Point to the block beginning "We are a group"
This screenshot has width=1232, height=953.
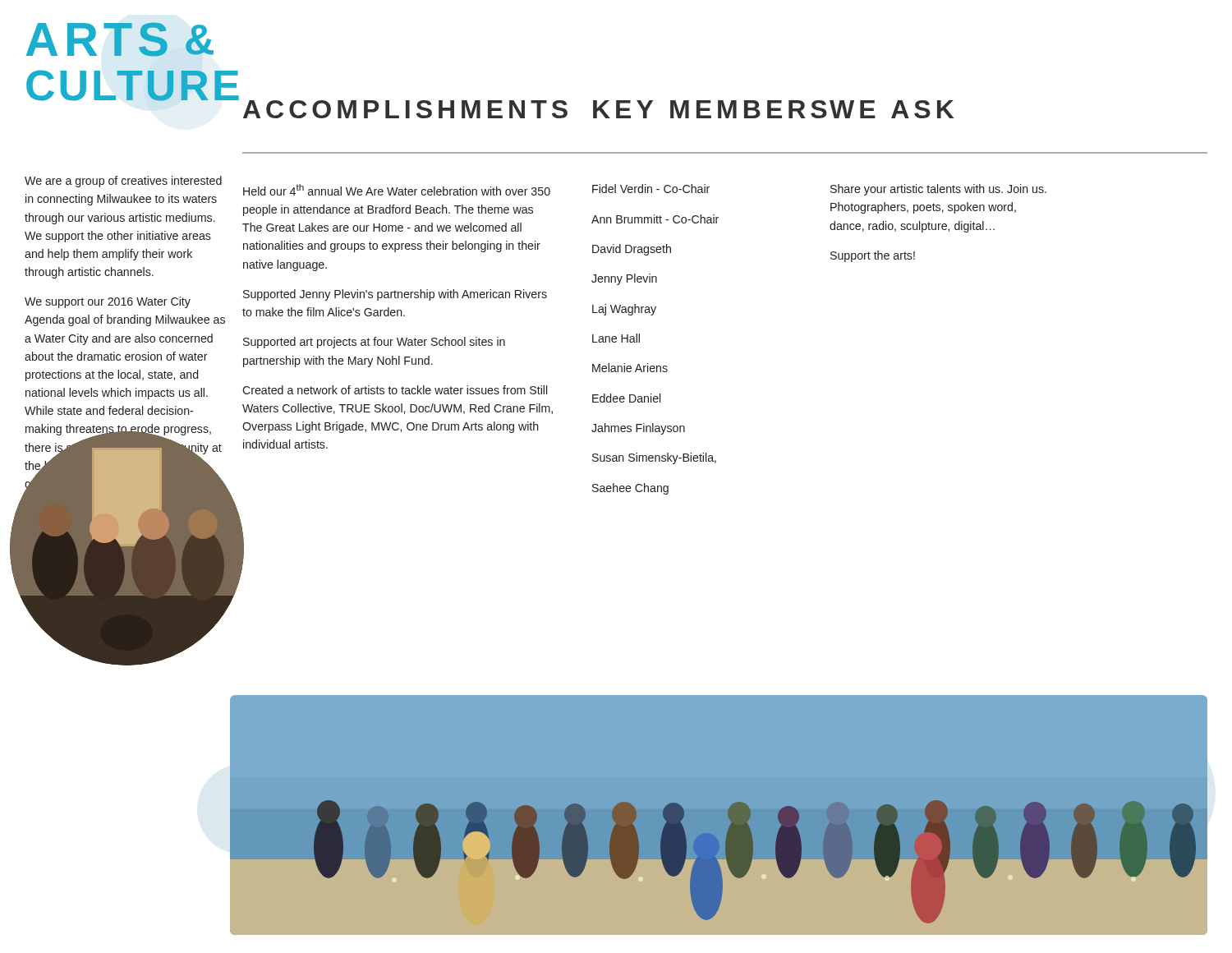click(126, 387)
